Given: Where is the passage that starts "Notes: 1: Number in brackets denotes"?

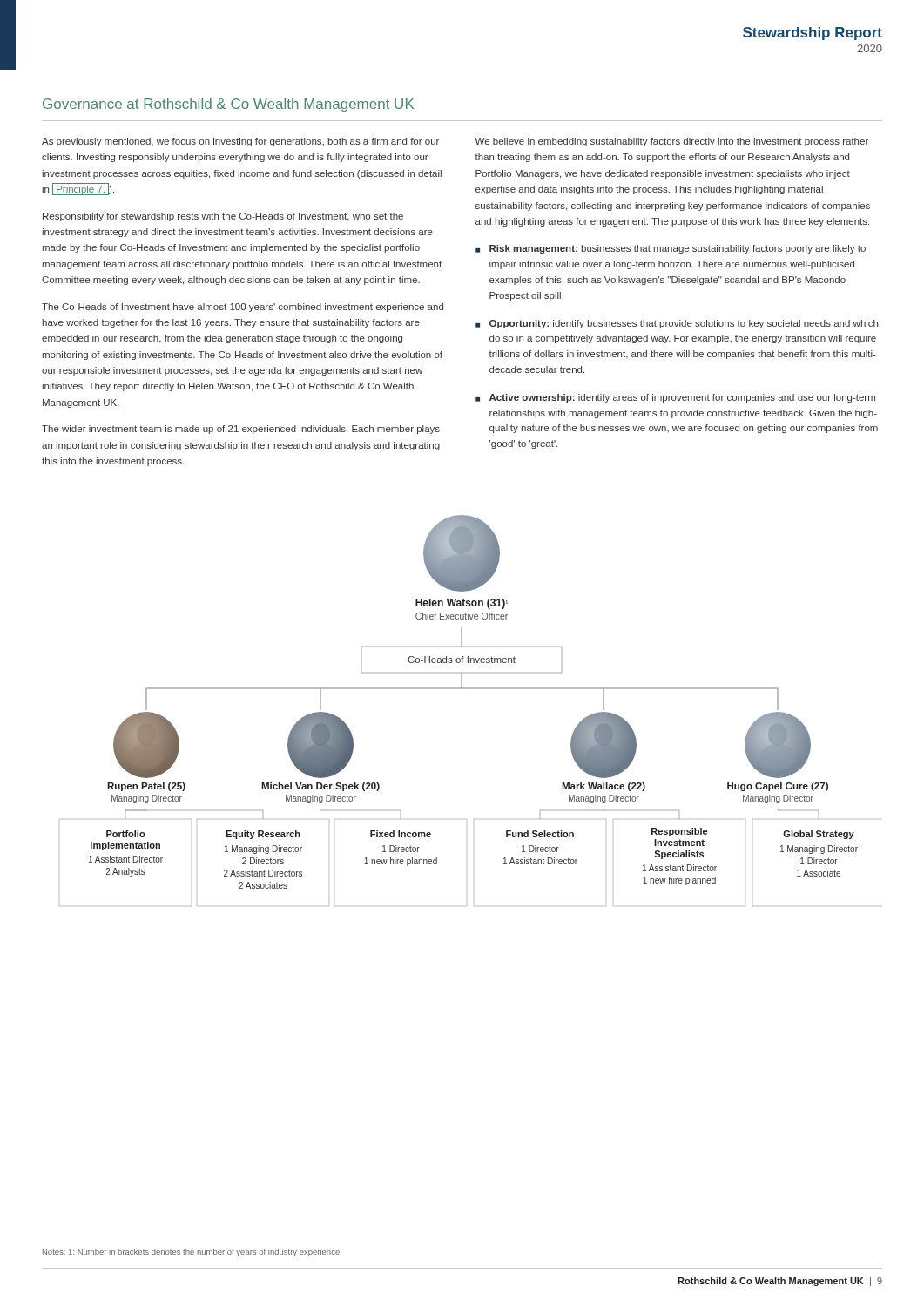Looking at the screenshot, I should tap(191, 1252).
